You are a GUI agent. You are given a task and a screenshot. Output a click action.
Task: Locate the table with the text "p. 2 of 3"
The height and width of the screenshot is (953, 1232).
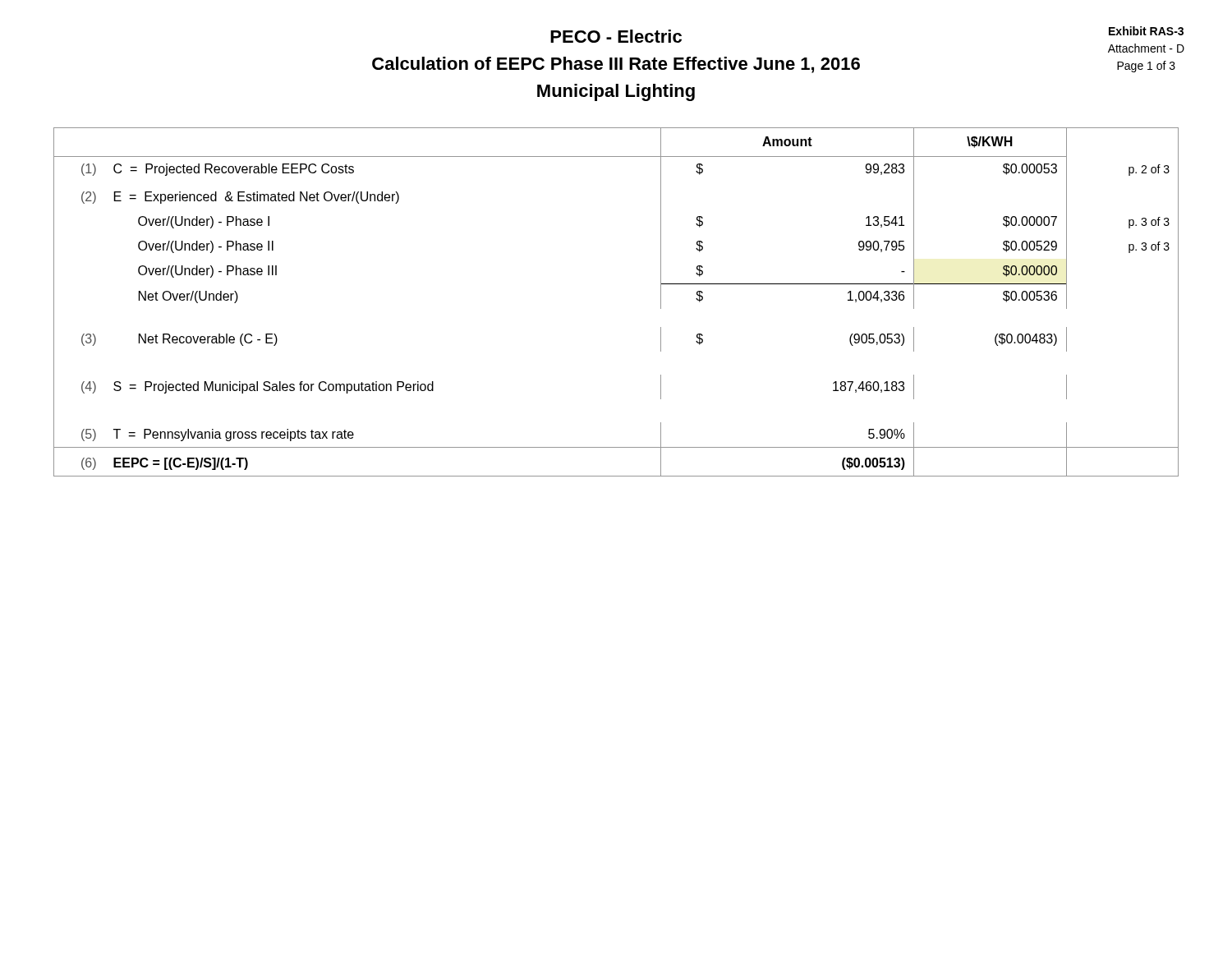click(x=616, y=302)
